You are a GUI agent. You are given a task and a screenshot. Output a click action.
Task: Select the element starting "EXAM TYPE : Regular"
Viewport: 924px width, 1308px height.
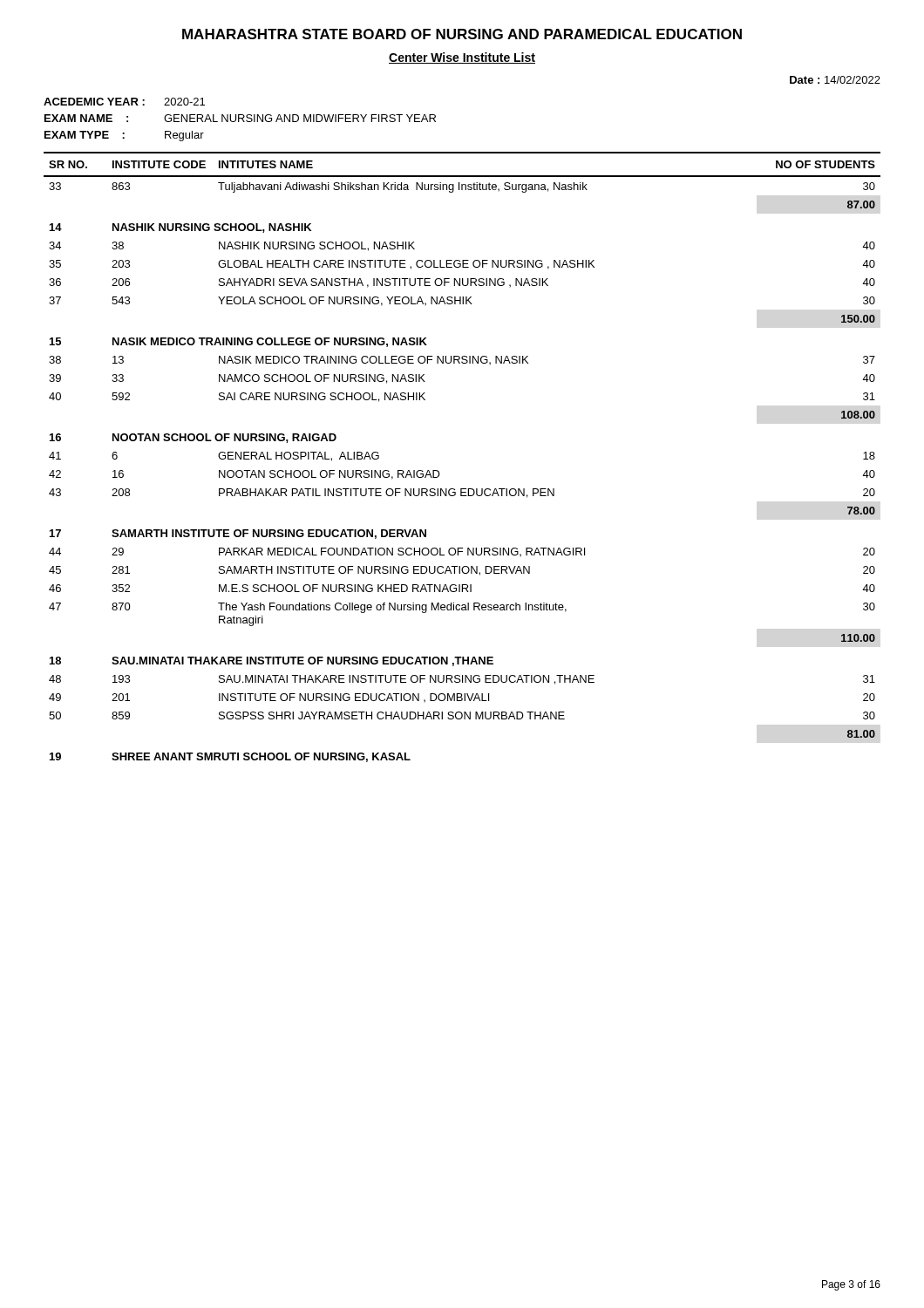[x=124, y=135]
